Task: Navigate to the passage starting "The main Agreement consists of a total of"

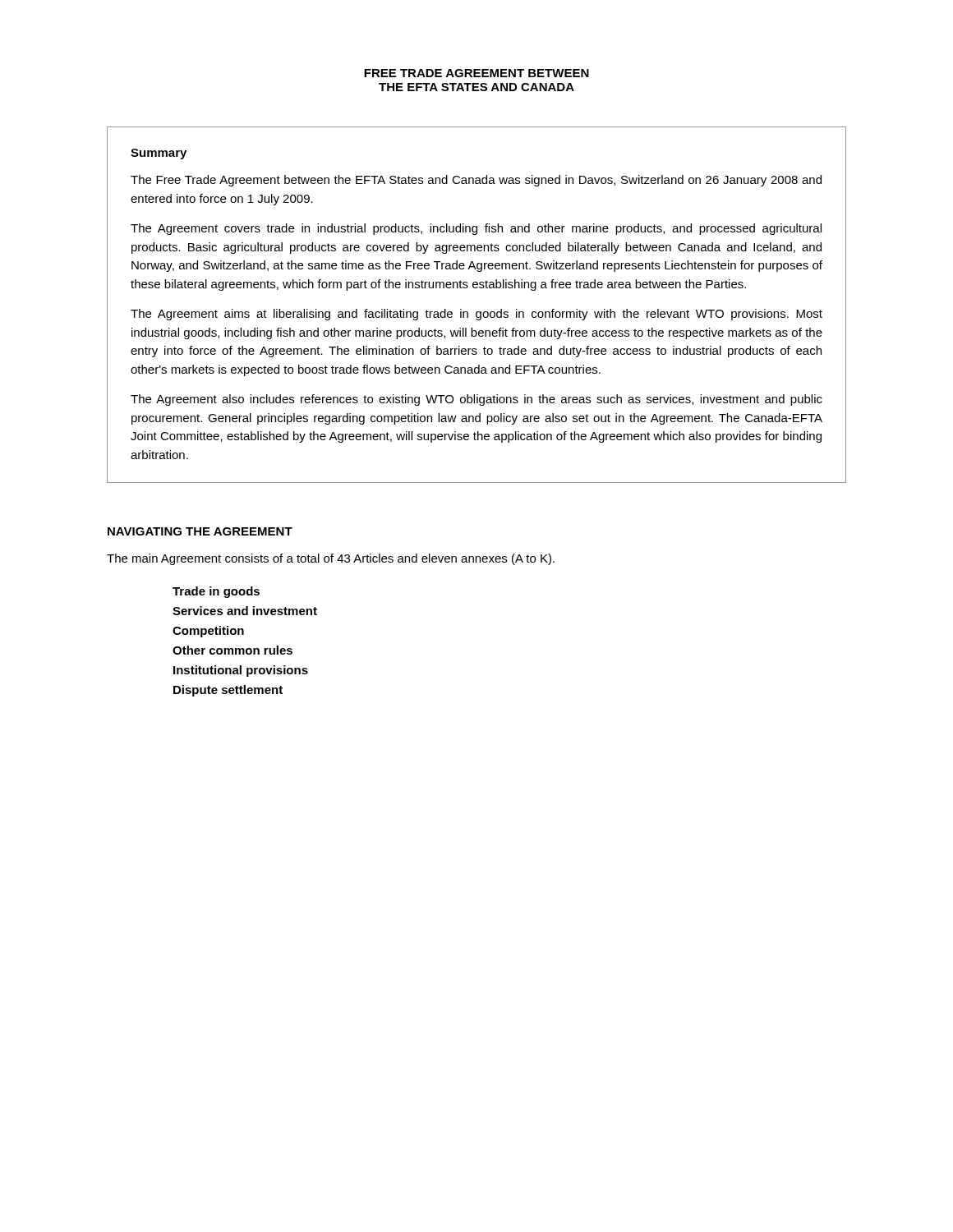Action: 331,558
